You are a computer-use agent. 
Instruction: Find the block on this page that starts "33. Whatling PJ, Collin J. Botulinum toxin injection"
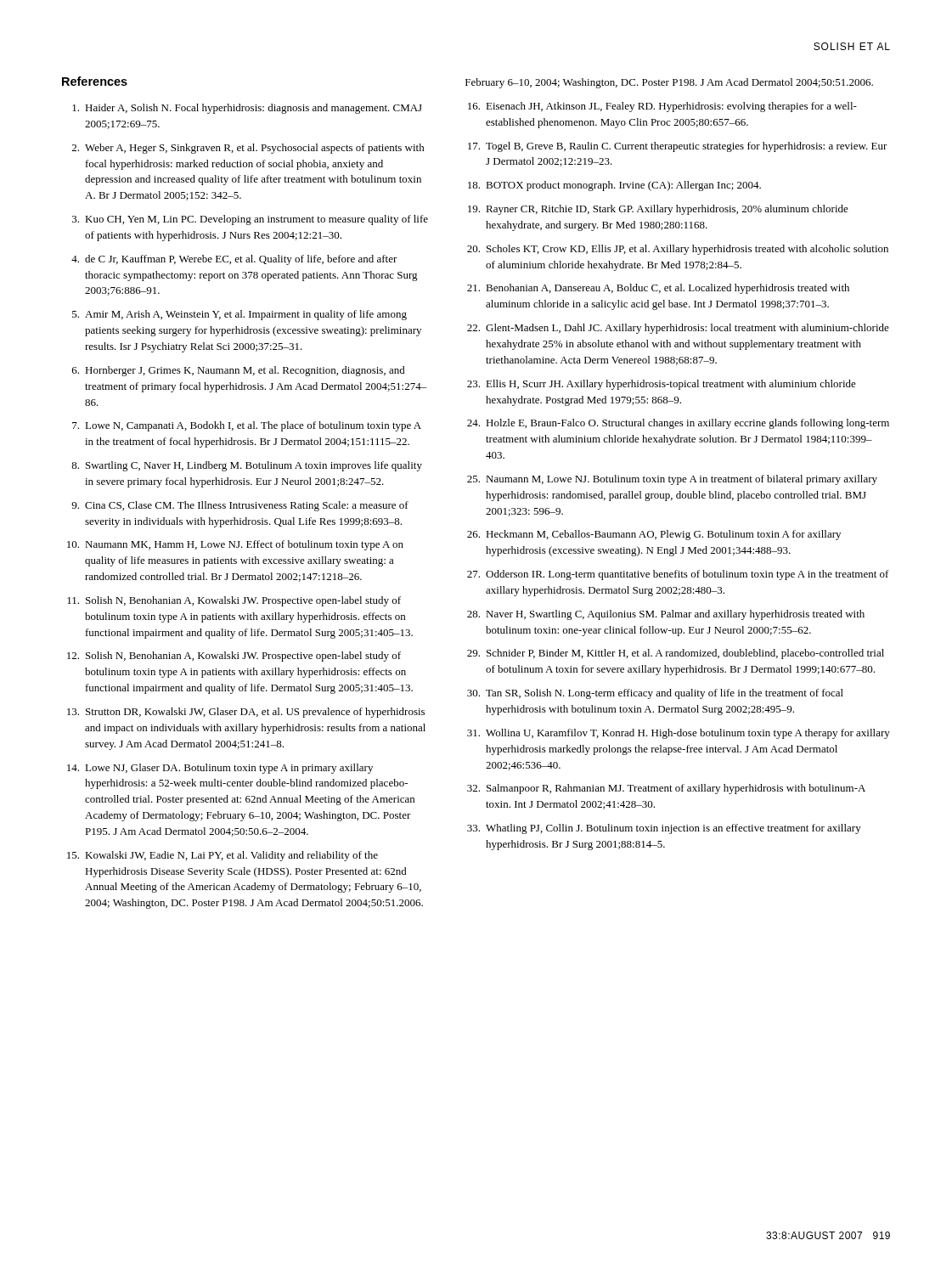[676, 837]
